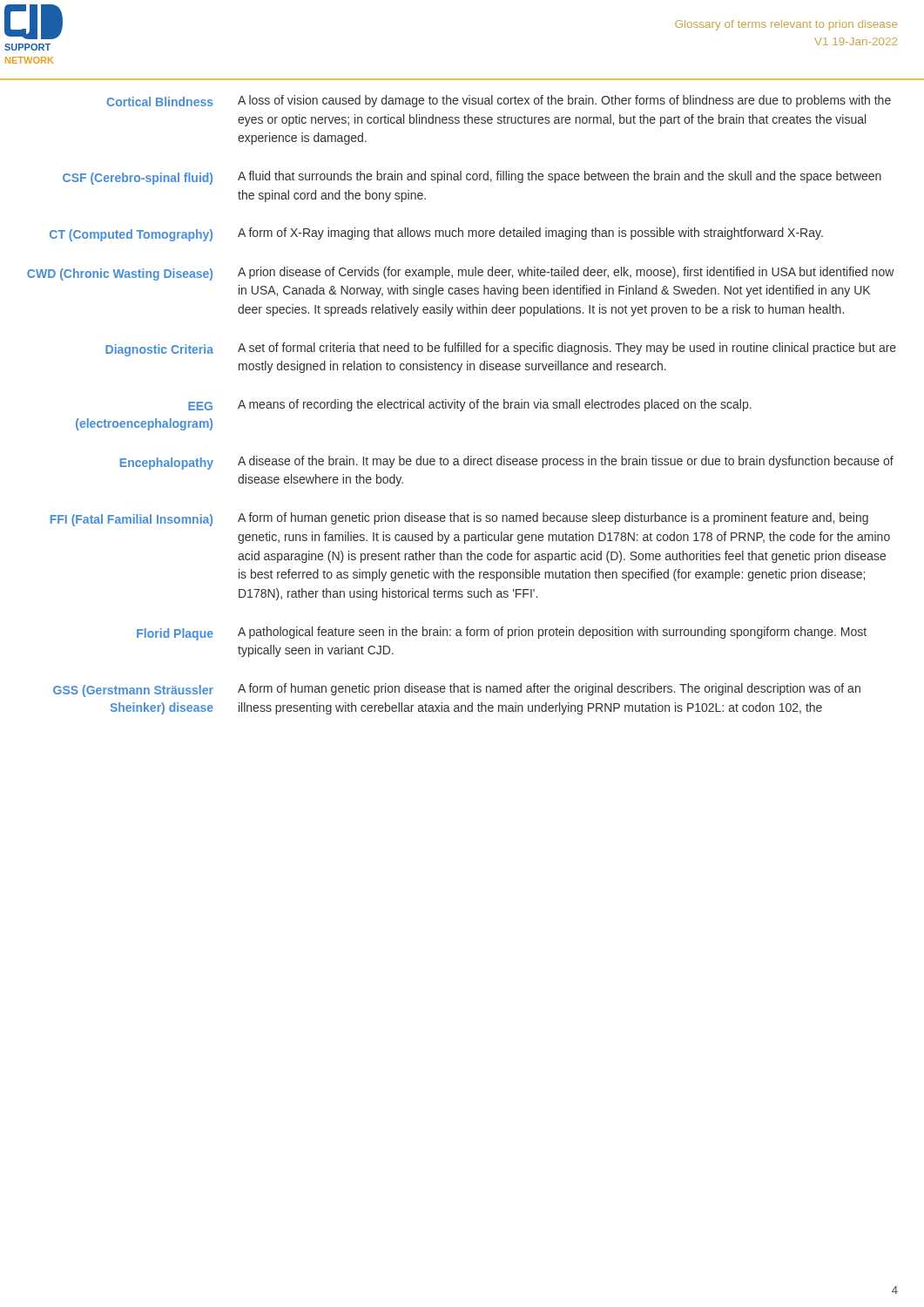This screenshot has height=1307, width=924.
Task: Point to the region starting "FFI (Fatal Familial Insomnia)"
Action: click(x=131, y=519)
